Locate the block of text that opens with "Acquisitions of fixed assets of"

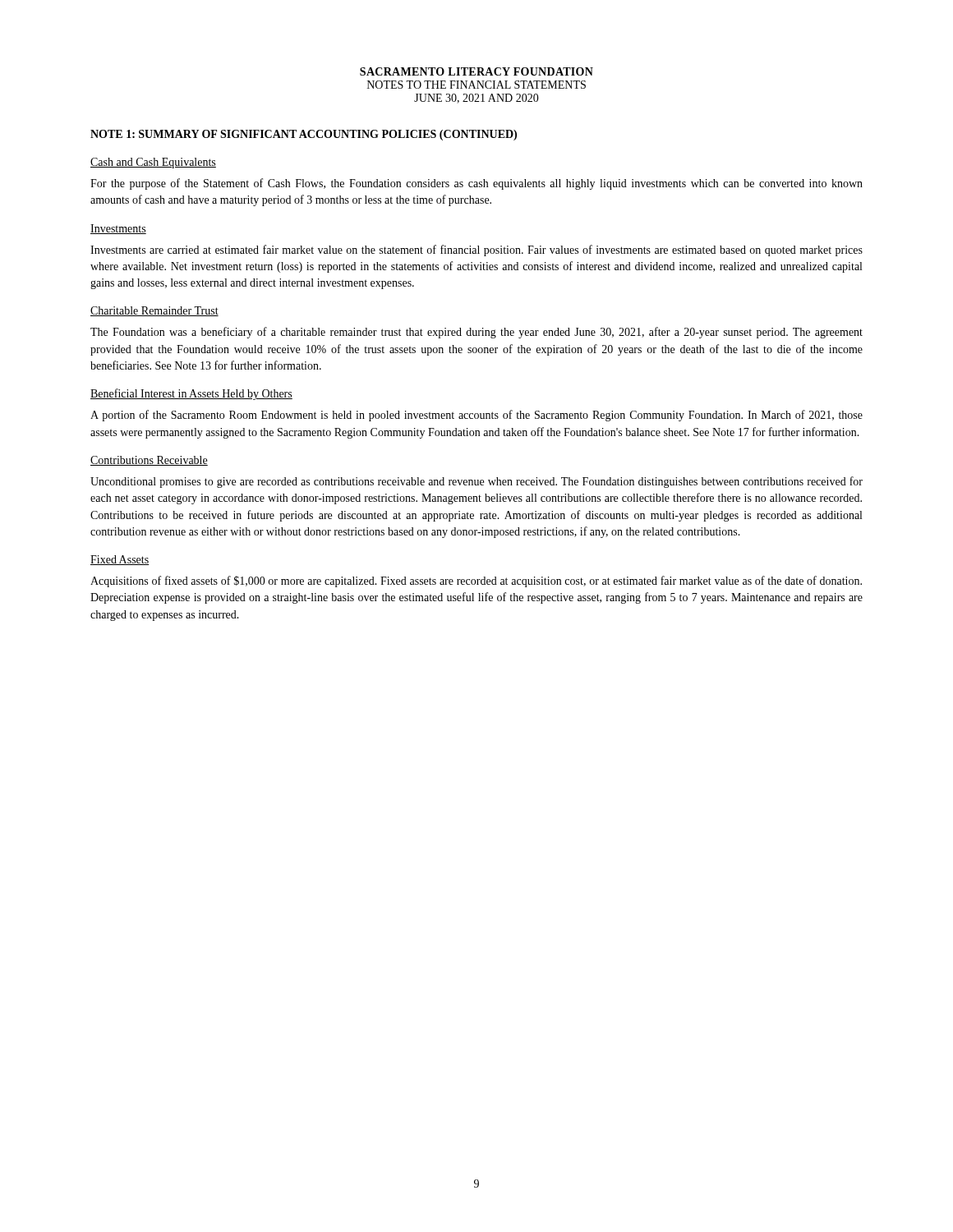click(x=476, y=598)
